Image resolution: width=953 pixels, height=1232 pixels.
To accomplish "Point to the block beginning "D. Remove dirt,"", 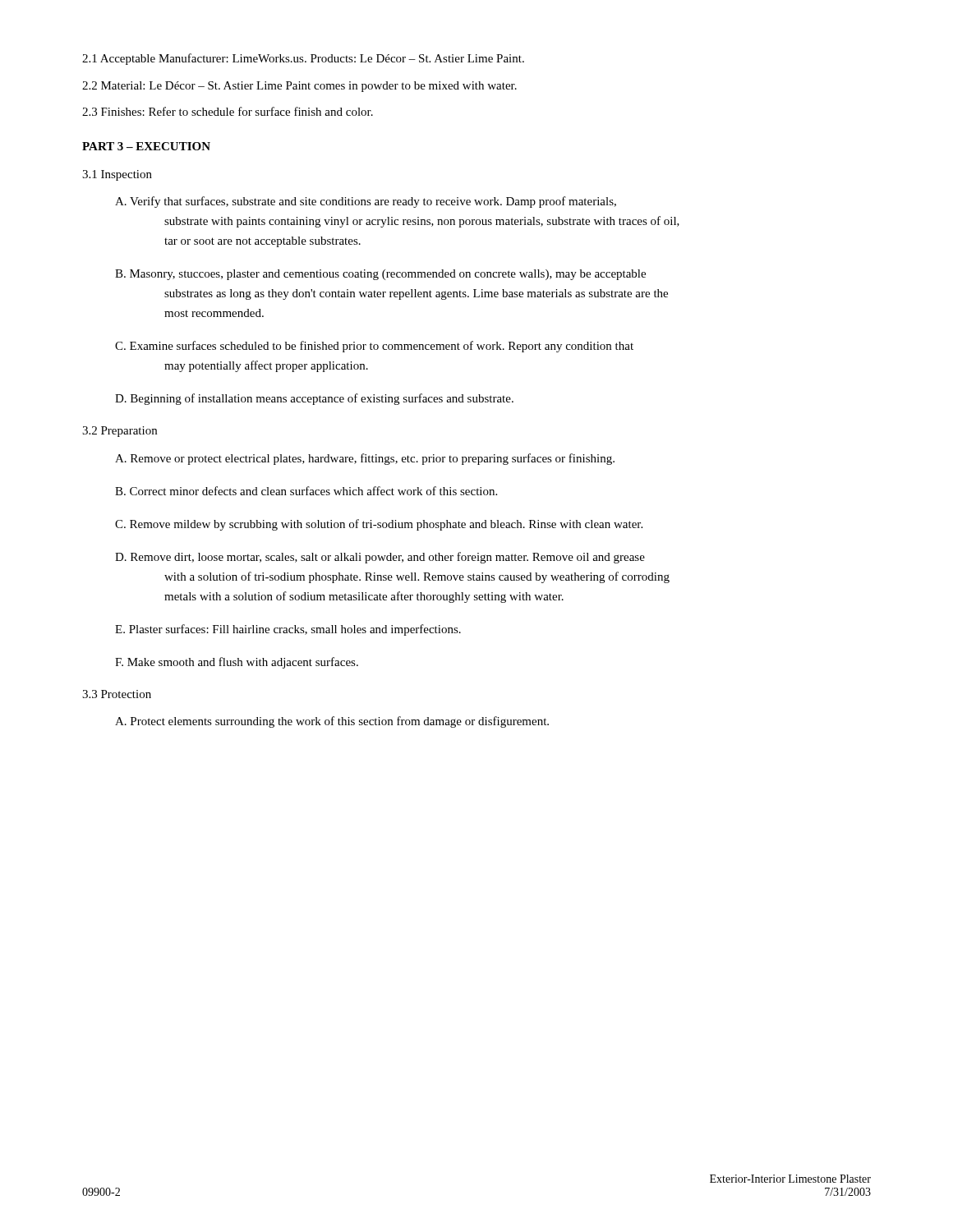I will (493, 578).
